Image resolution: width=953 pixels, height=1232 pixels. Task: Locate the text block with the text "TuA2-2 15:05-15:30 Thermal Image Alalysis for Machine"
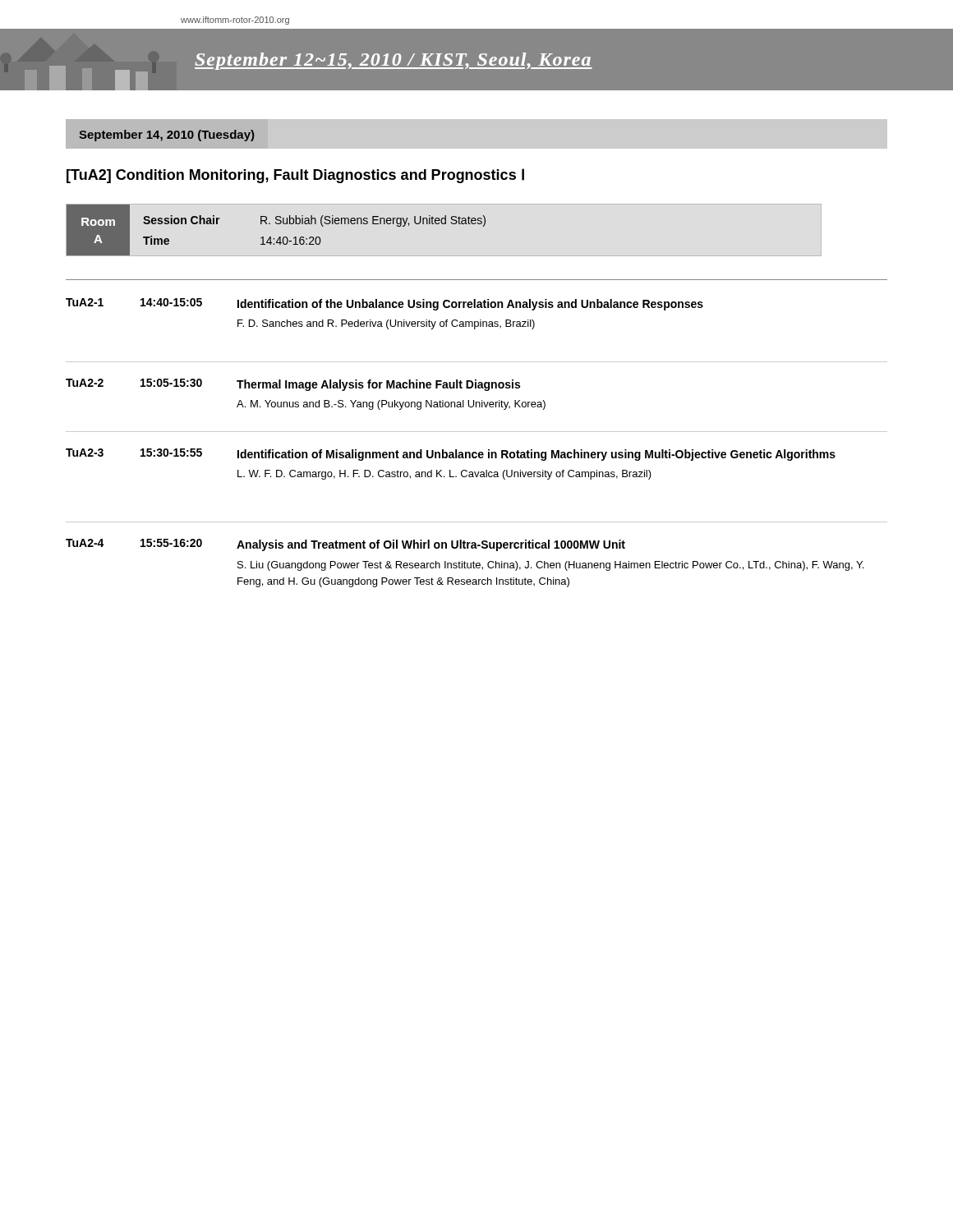click(476, 394)
